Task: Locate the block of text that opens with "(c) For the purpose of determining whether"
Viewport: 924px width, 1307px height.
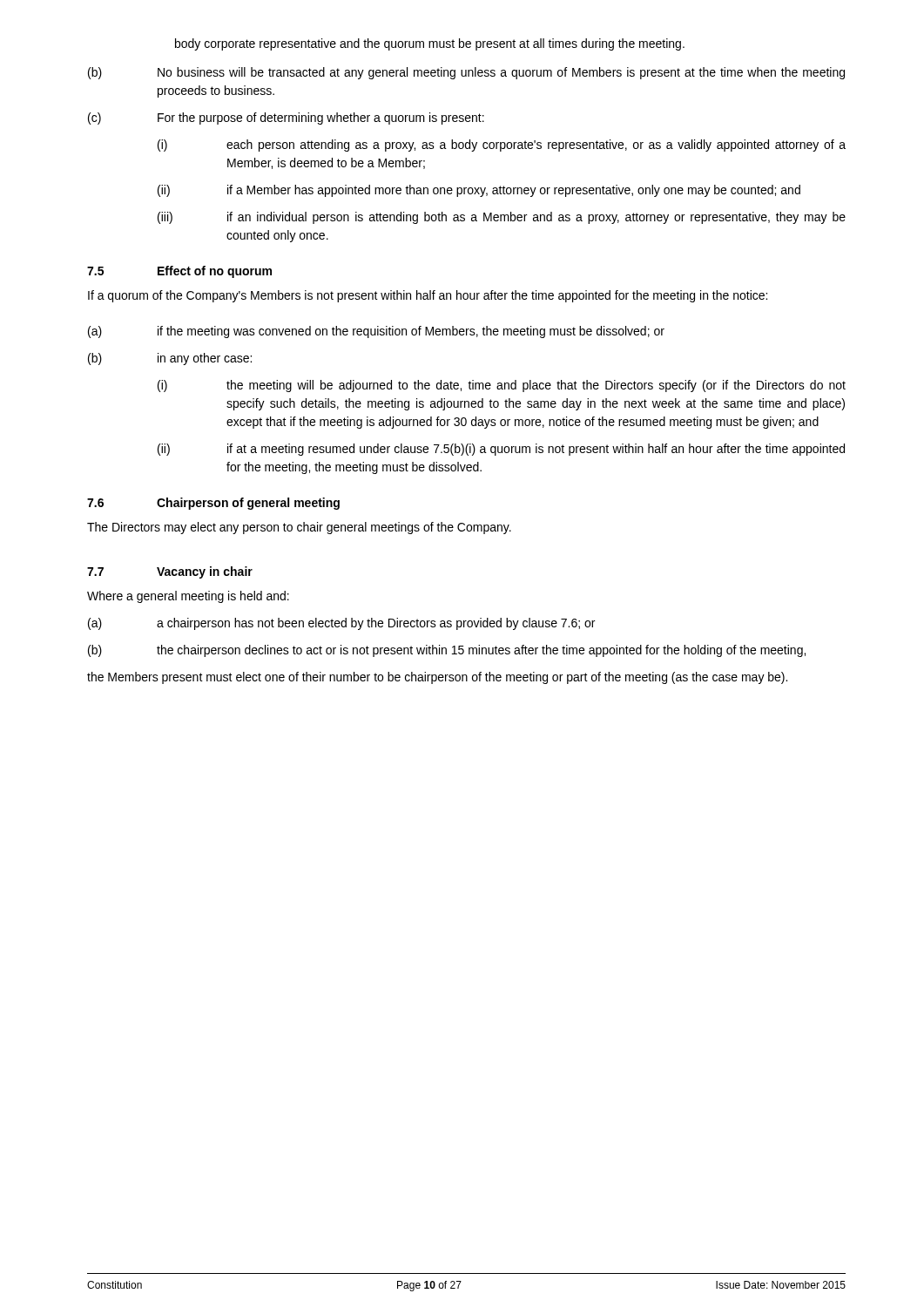Action: pos(466,118)
